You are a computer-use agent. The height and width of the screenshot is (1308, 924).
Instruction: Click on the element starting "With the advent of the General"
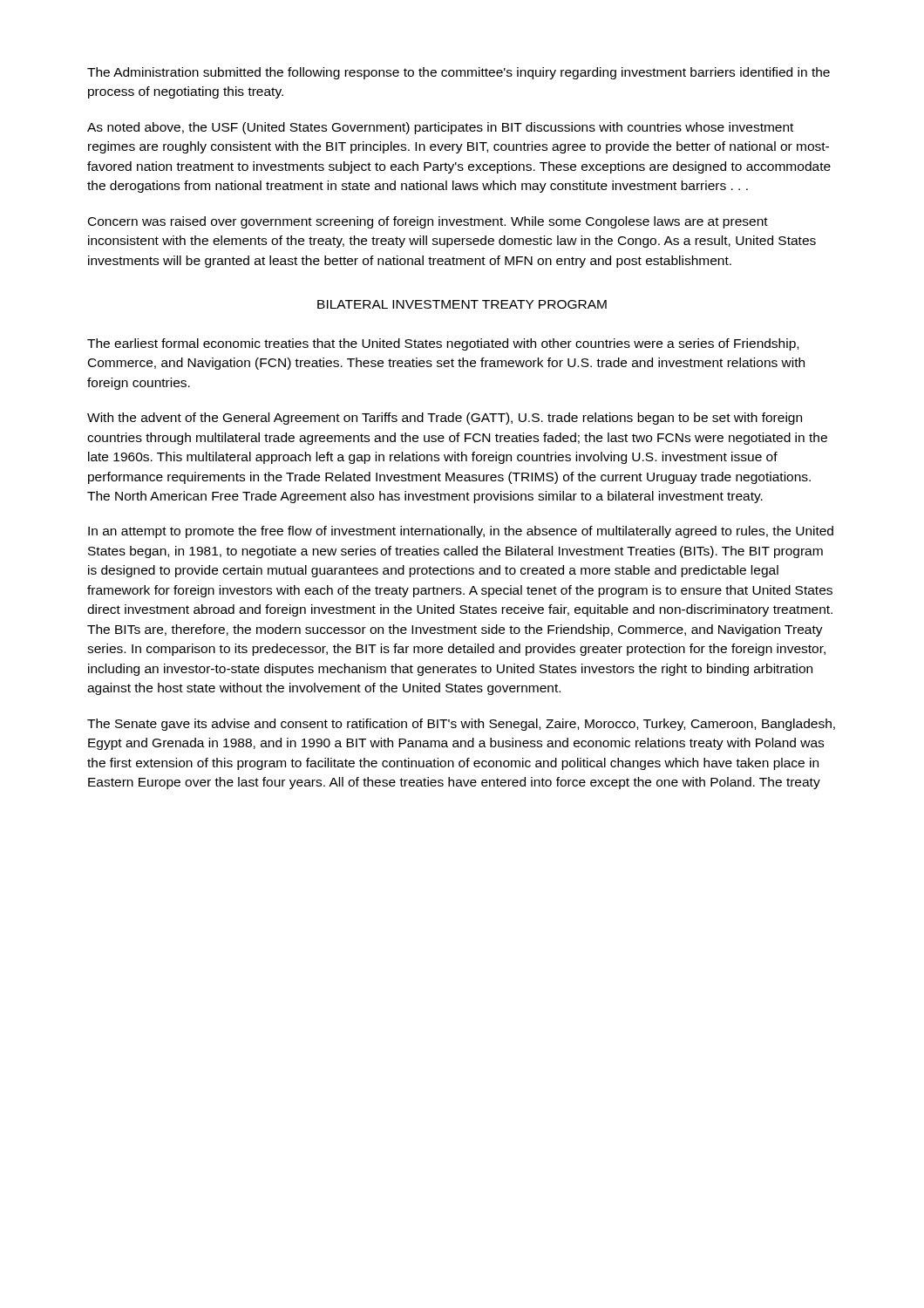[x=457, y=456]
